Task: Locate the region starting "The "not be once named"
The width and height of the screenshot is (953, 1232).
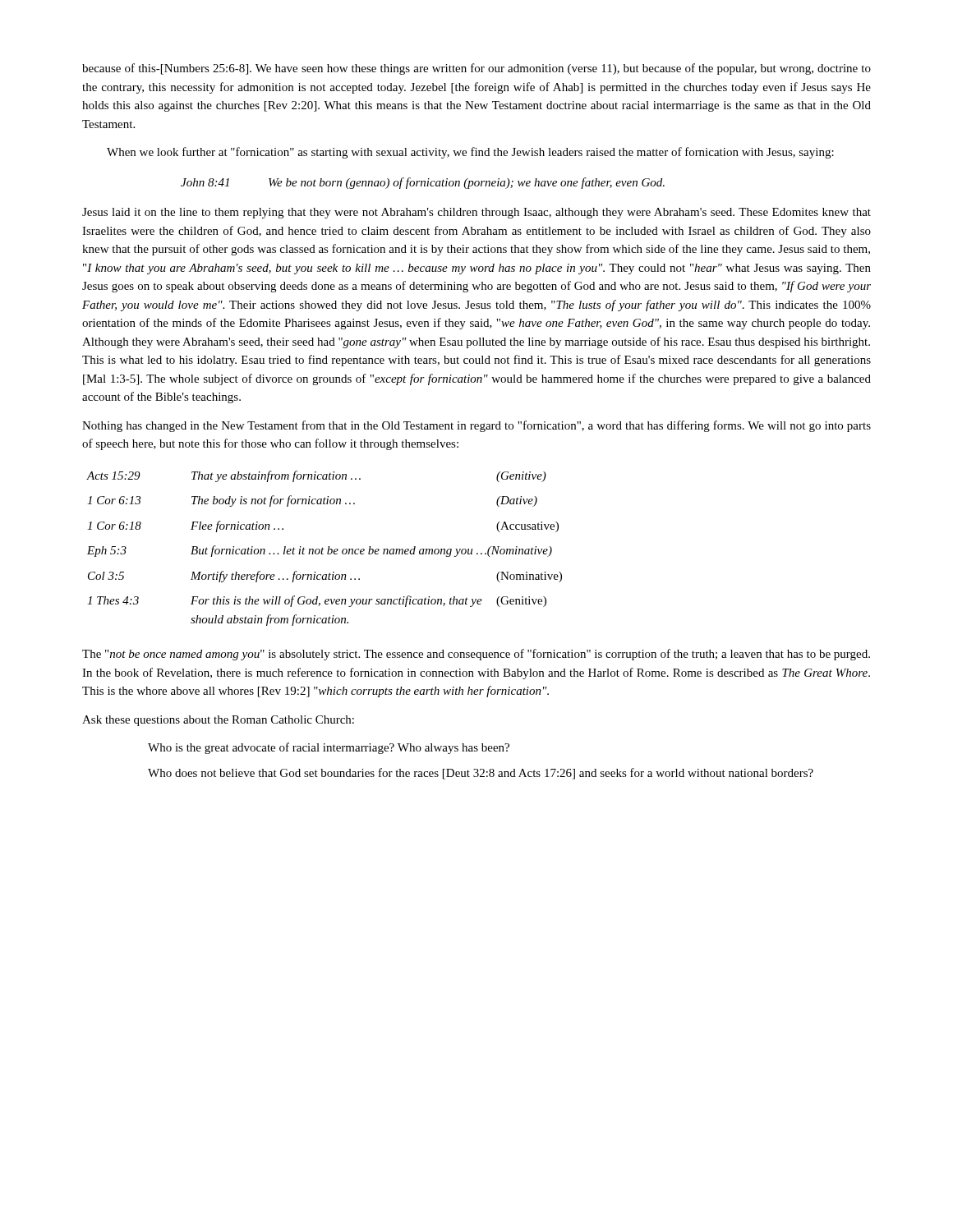Action: [x=476, y=672]
